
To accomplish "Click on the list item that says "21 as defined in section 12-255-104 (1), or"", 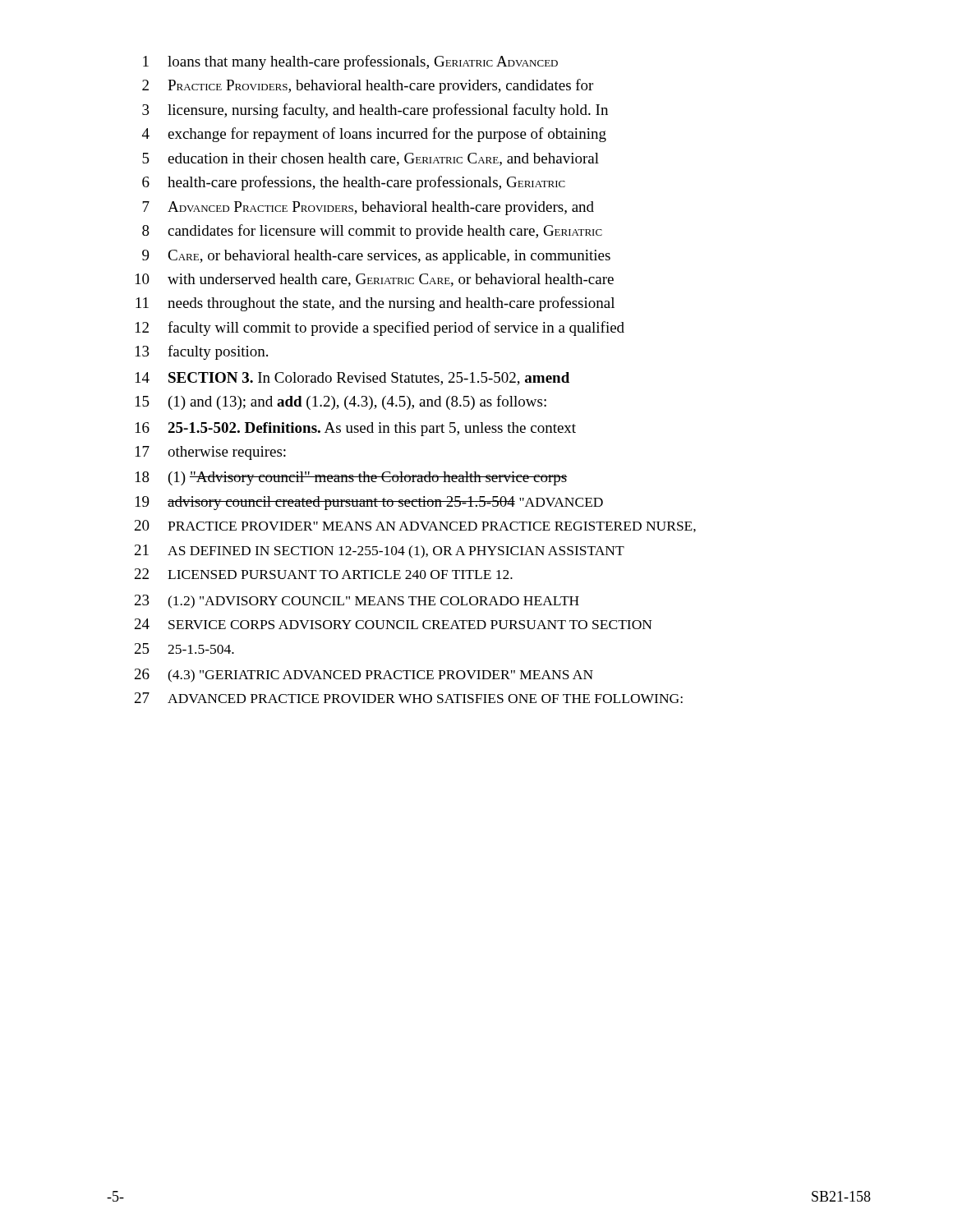I will click(x=489, y=550).
